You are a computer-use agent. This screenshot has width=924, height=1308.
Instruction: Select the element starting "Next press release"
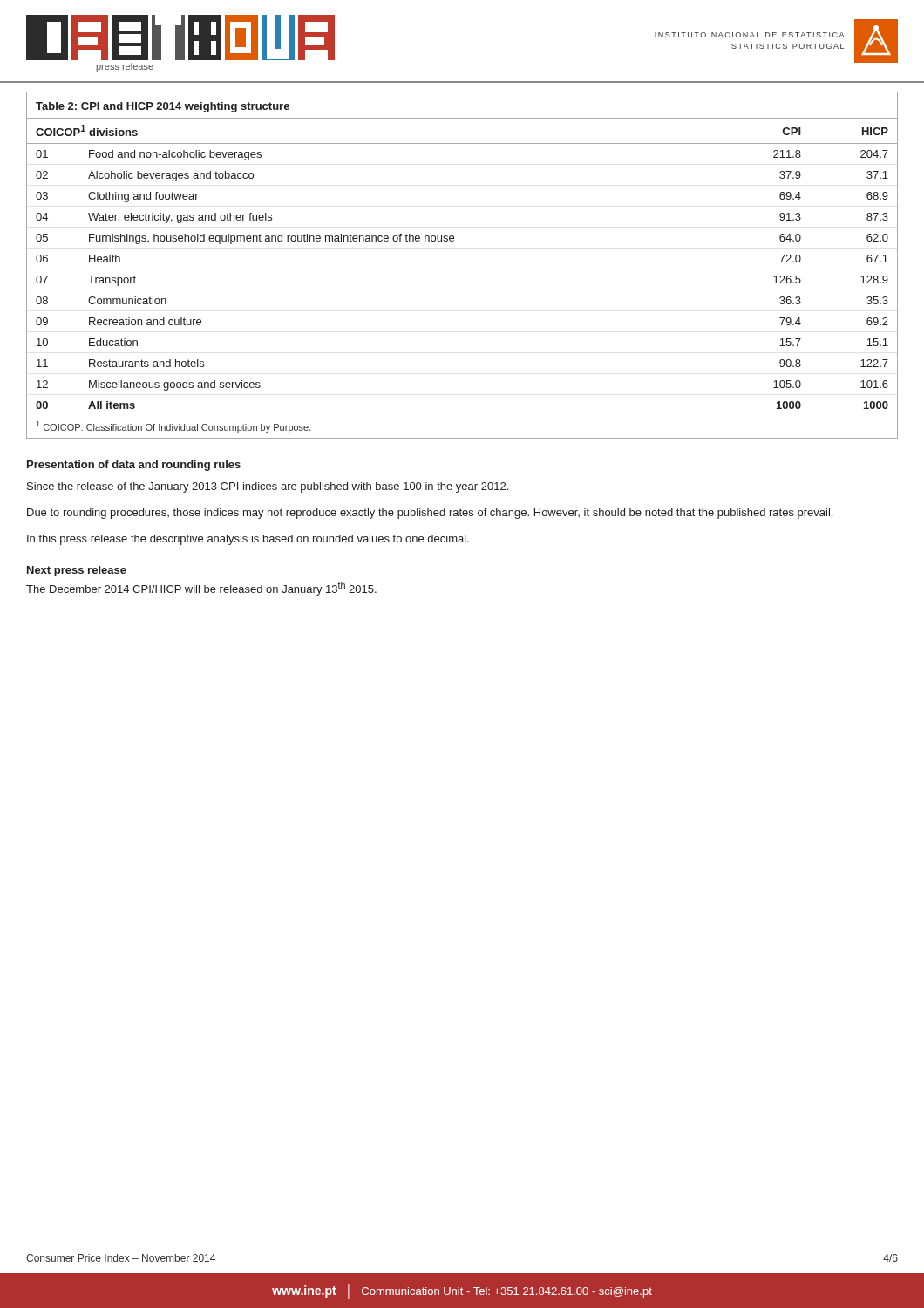pos(76,570)
